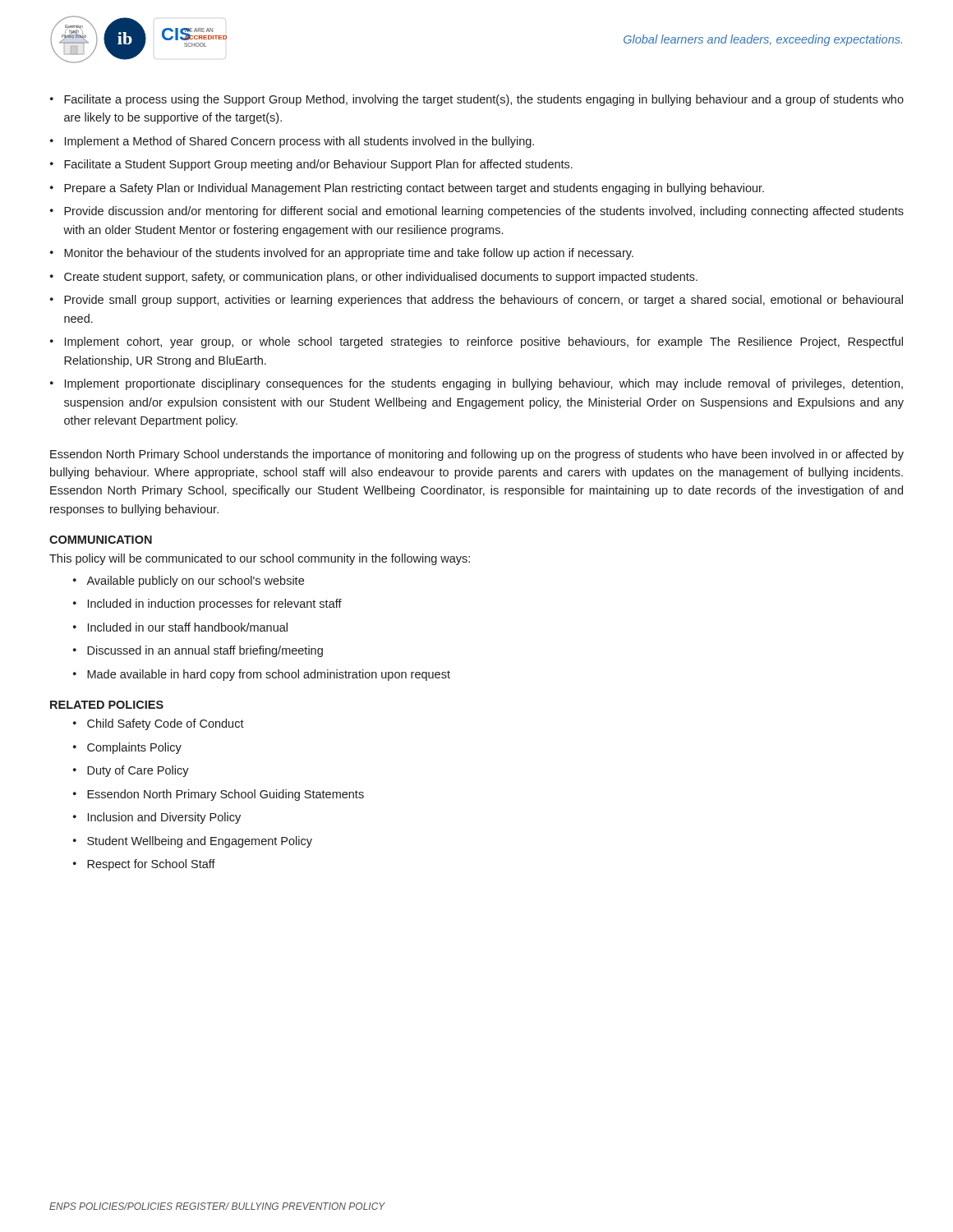Select the region starting "Discussed in an annual"

click(x=205, y=651)
